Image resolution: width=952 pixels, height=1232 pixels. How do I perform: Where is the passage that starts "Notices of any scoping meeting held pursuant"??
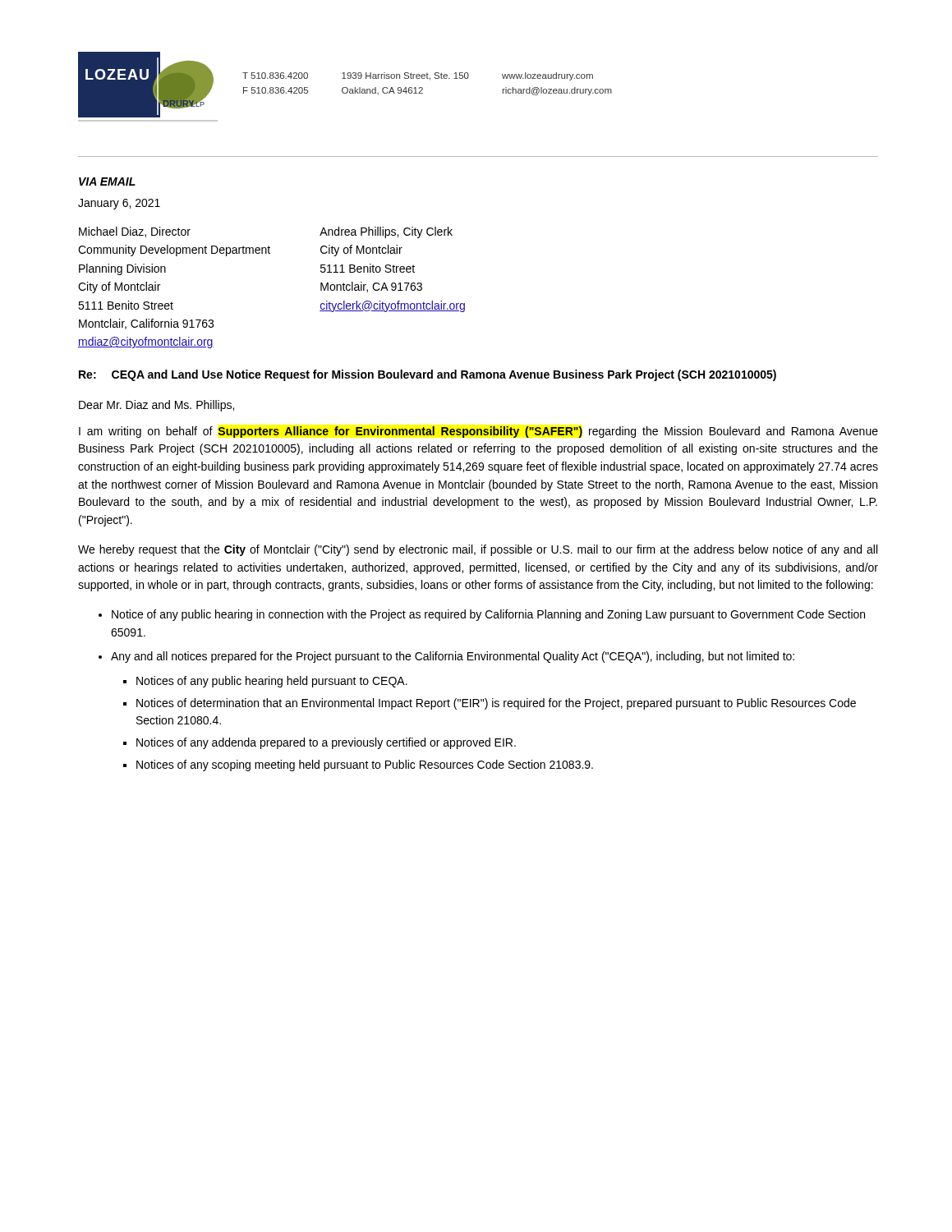click(365, 764)
